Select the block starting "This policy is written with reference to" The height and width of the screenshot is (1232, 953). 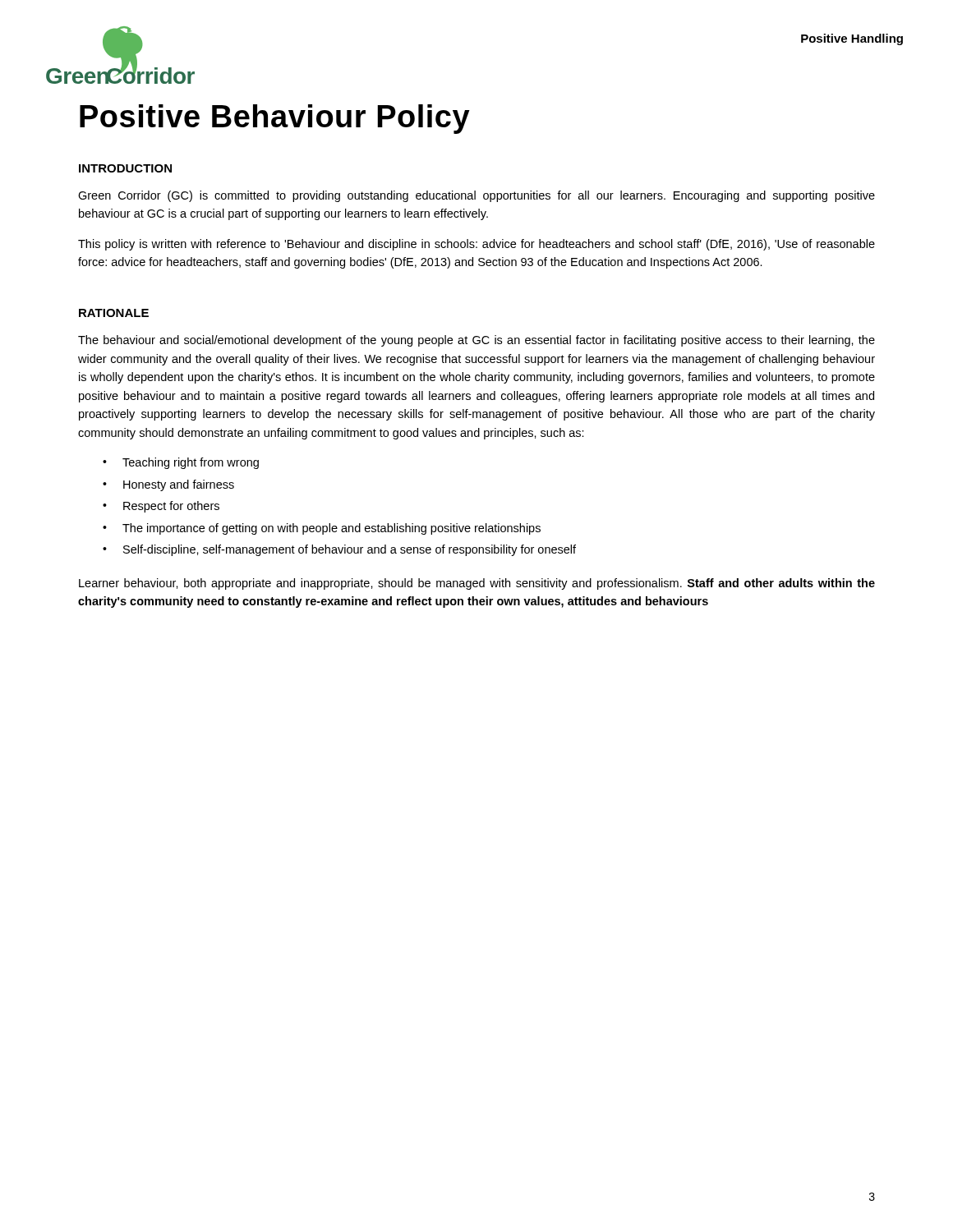pos(476,253)
